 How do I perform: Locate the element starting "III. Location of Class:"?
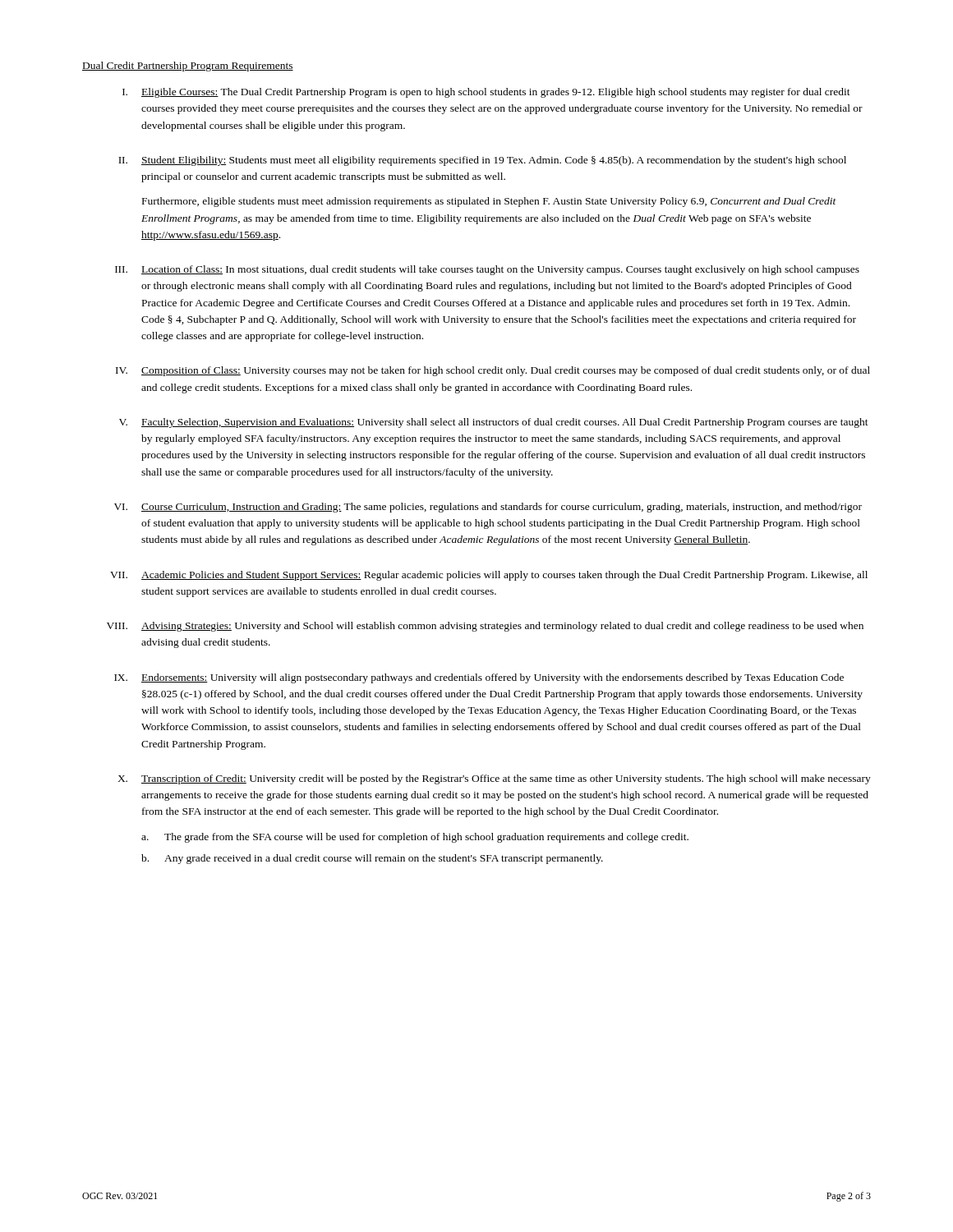[476, 307]
